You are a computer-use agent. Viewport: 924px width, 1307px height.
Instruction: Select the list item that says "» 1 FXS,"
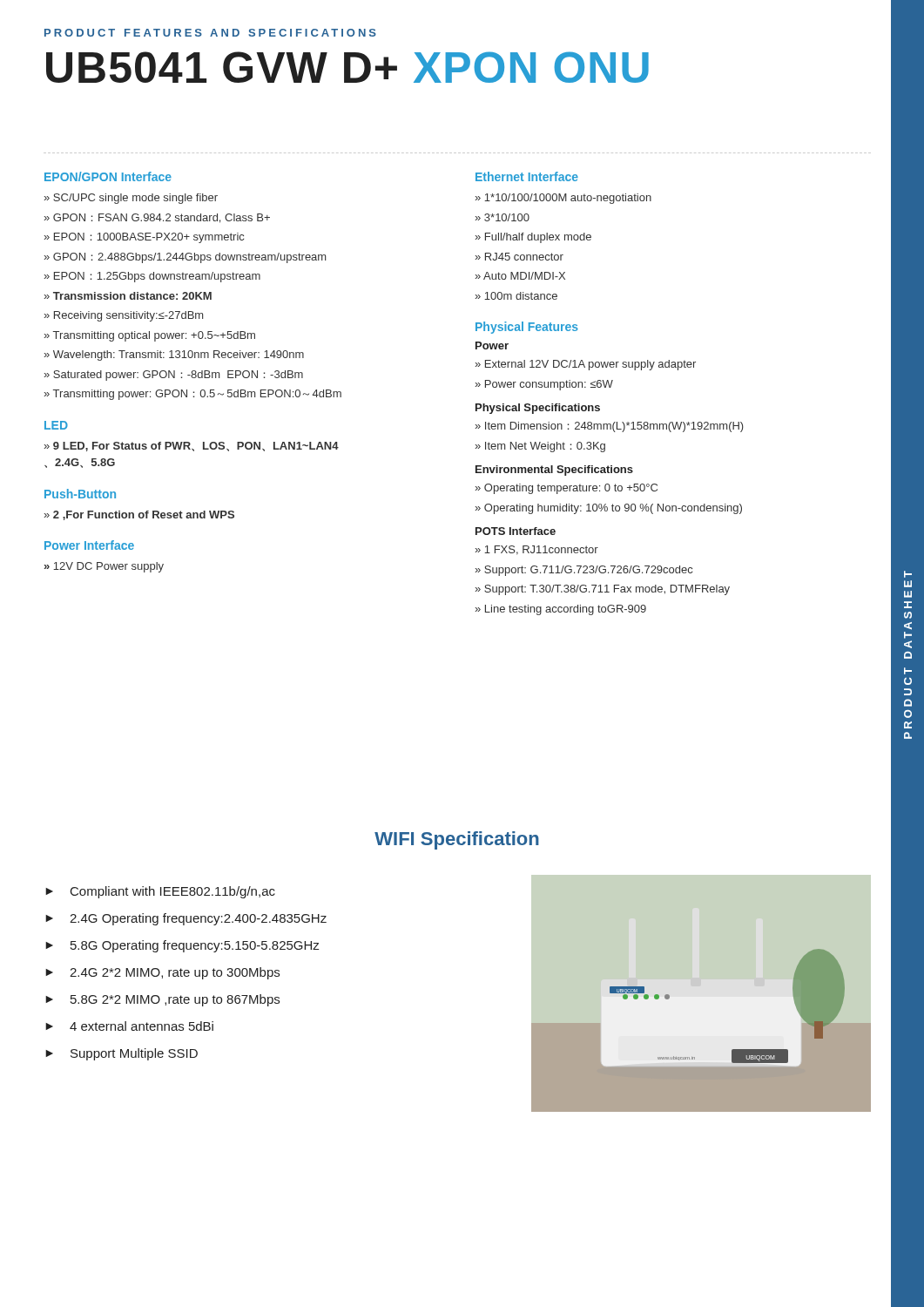(x=536, y=549)
